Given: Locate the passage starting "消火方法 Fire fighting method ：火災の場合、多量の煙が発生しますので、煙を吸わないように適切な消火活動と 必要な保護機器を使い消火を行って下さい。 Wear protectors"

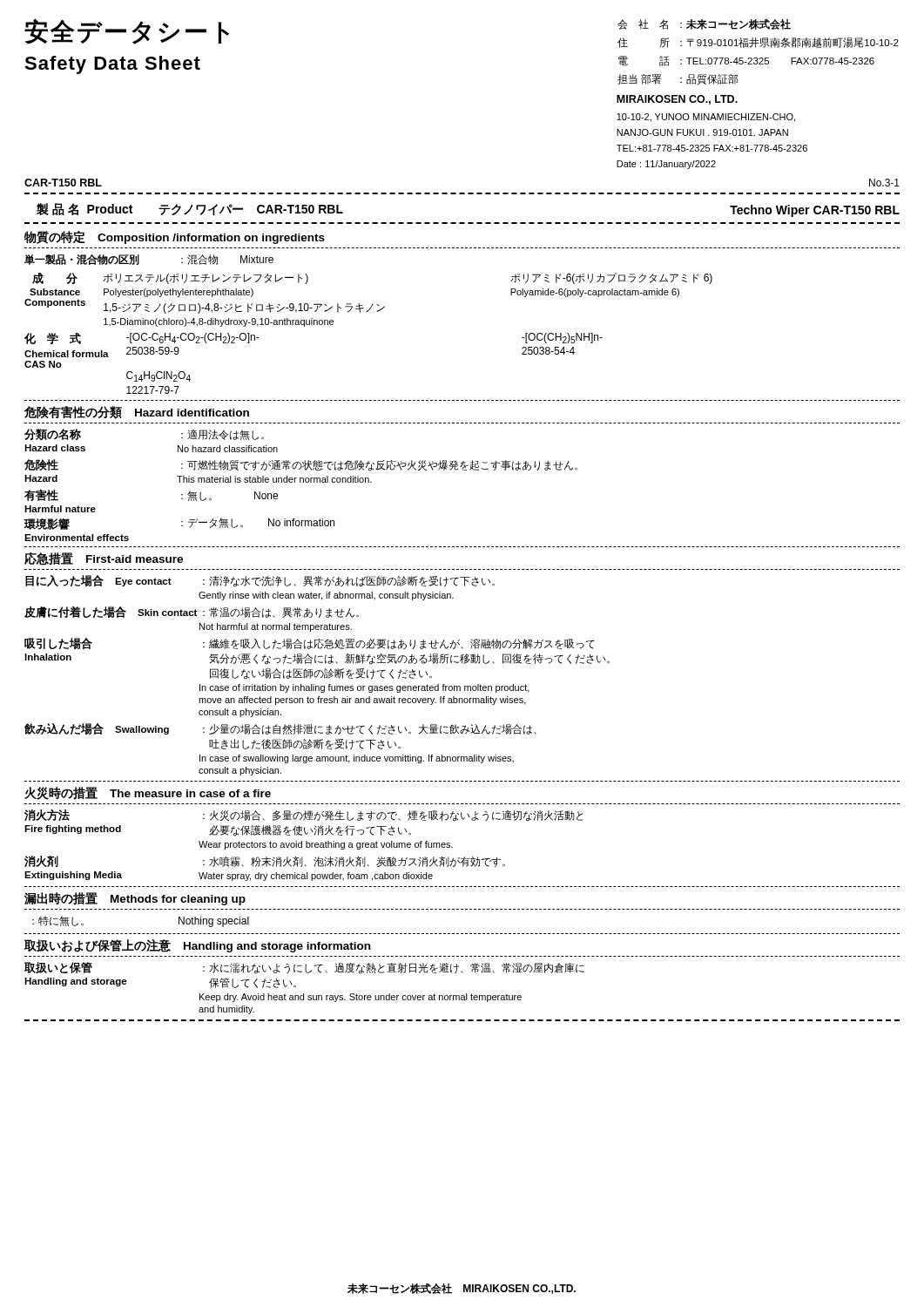Looking at the screenshot, I should tap(462, 829).
